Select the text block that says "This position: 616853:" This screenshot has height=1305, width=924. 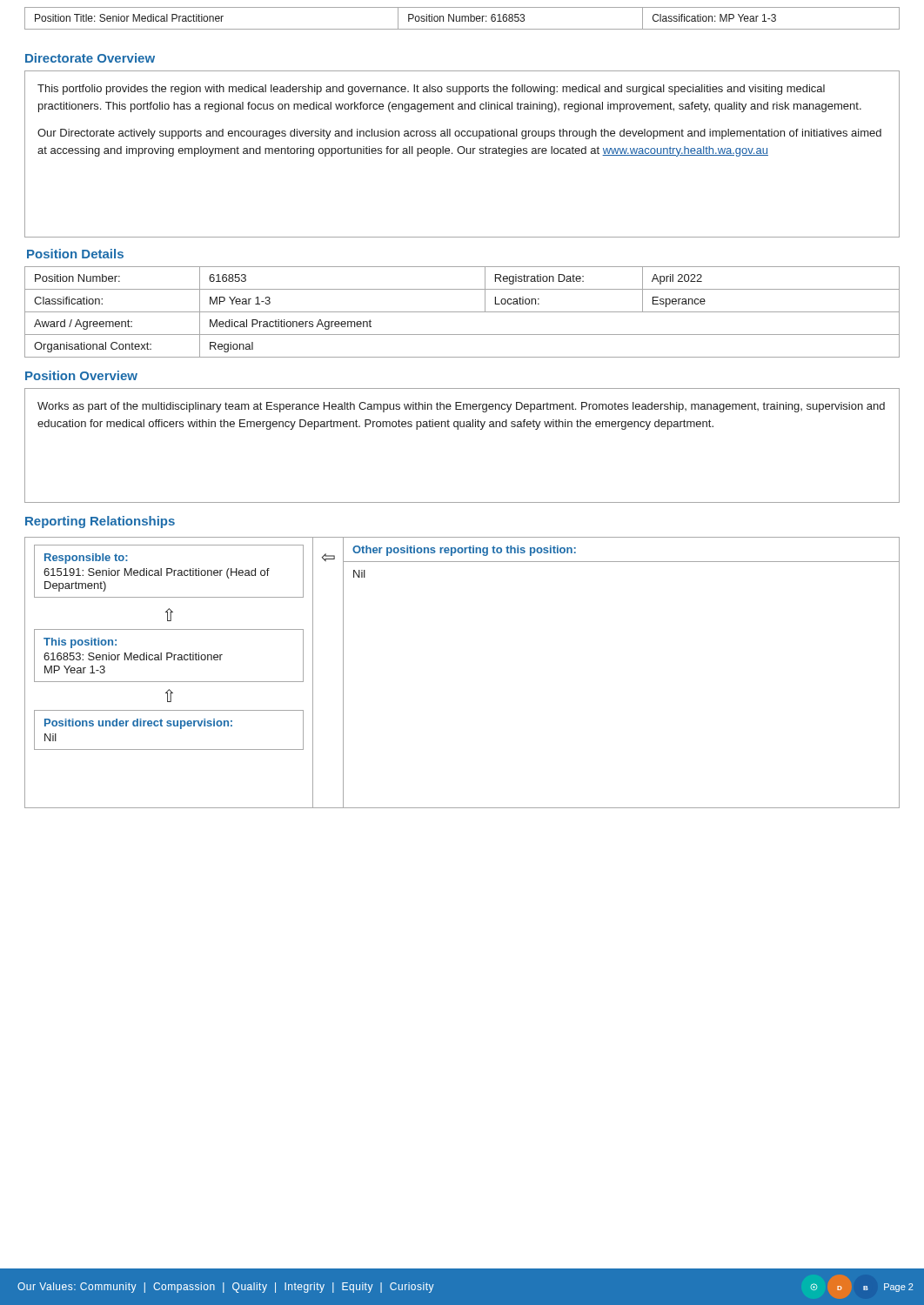click(169, 656)
